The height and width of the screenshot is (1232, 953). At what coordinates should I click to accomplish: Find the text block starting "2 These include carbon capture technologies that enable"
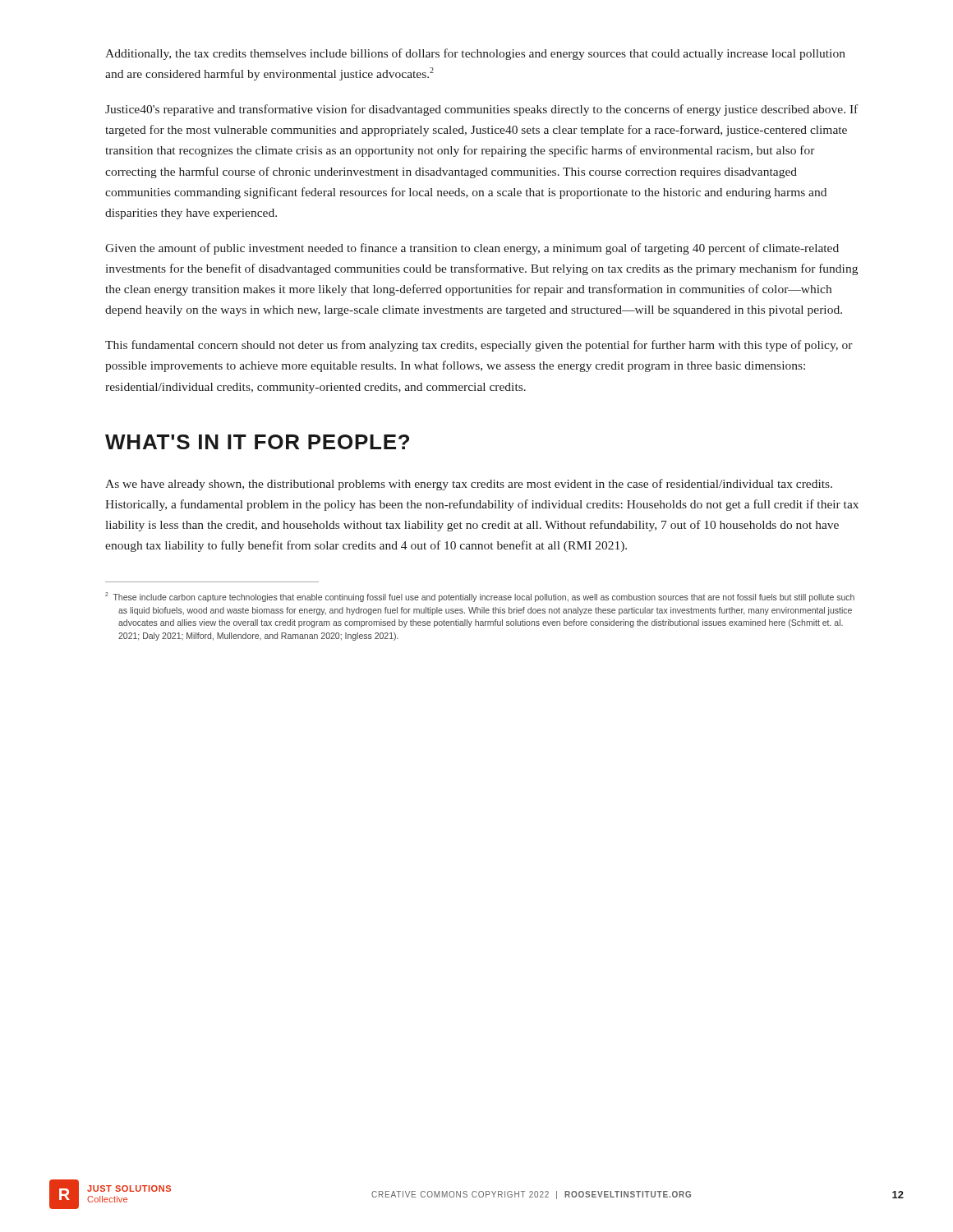click(x=485, y=617)
